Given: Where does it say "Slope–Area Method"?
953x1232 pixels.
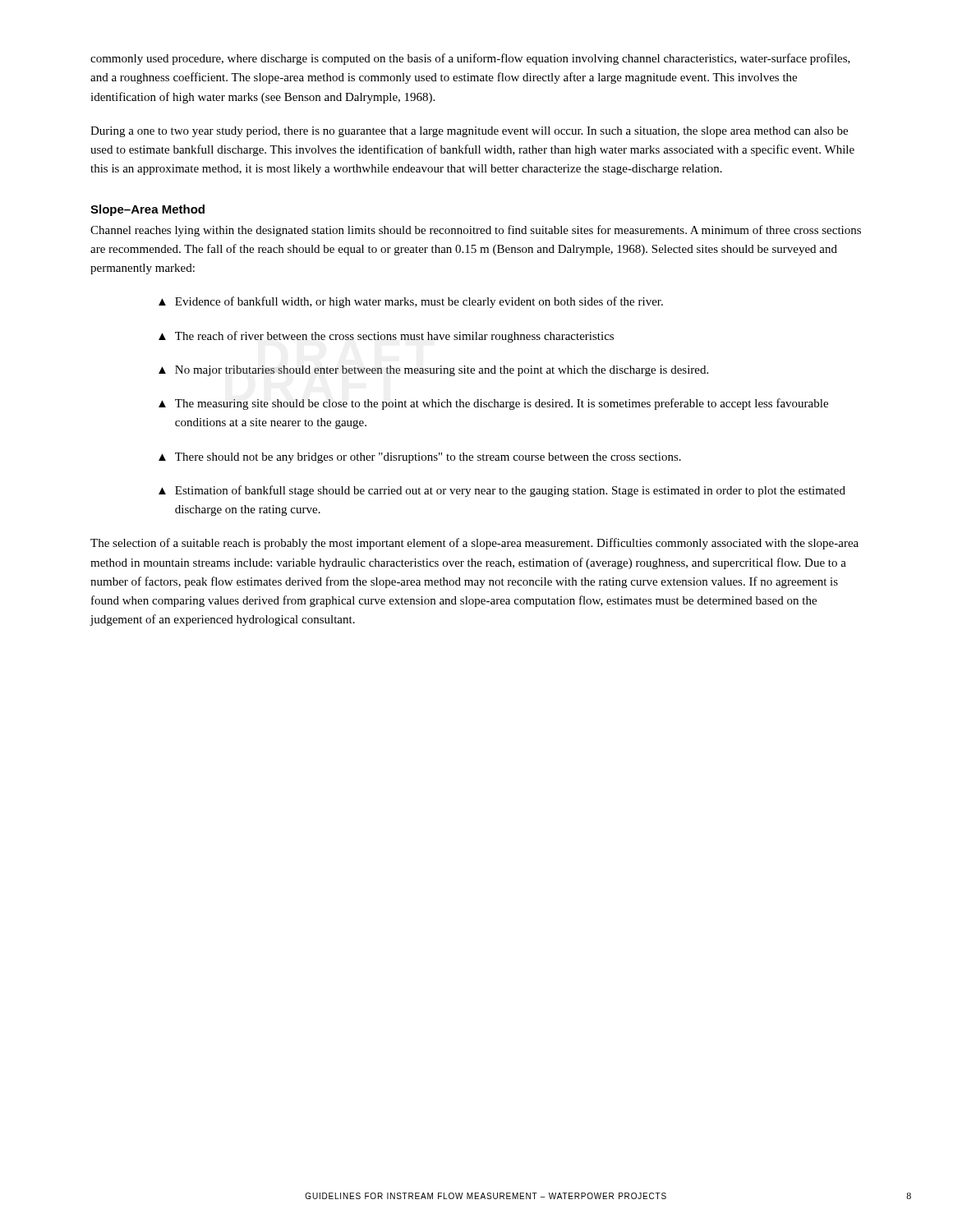Looking at the screenshot, I should [x=148, y=209].
